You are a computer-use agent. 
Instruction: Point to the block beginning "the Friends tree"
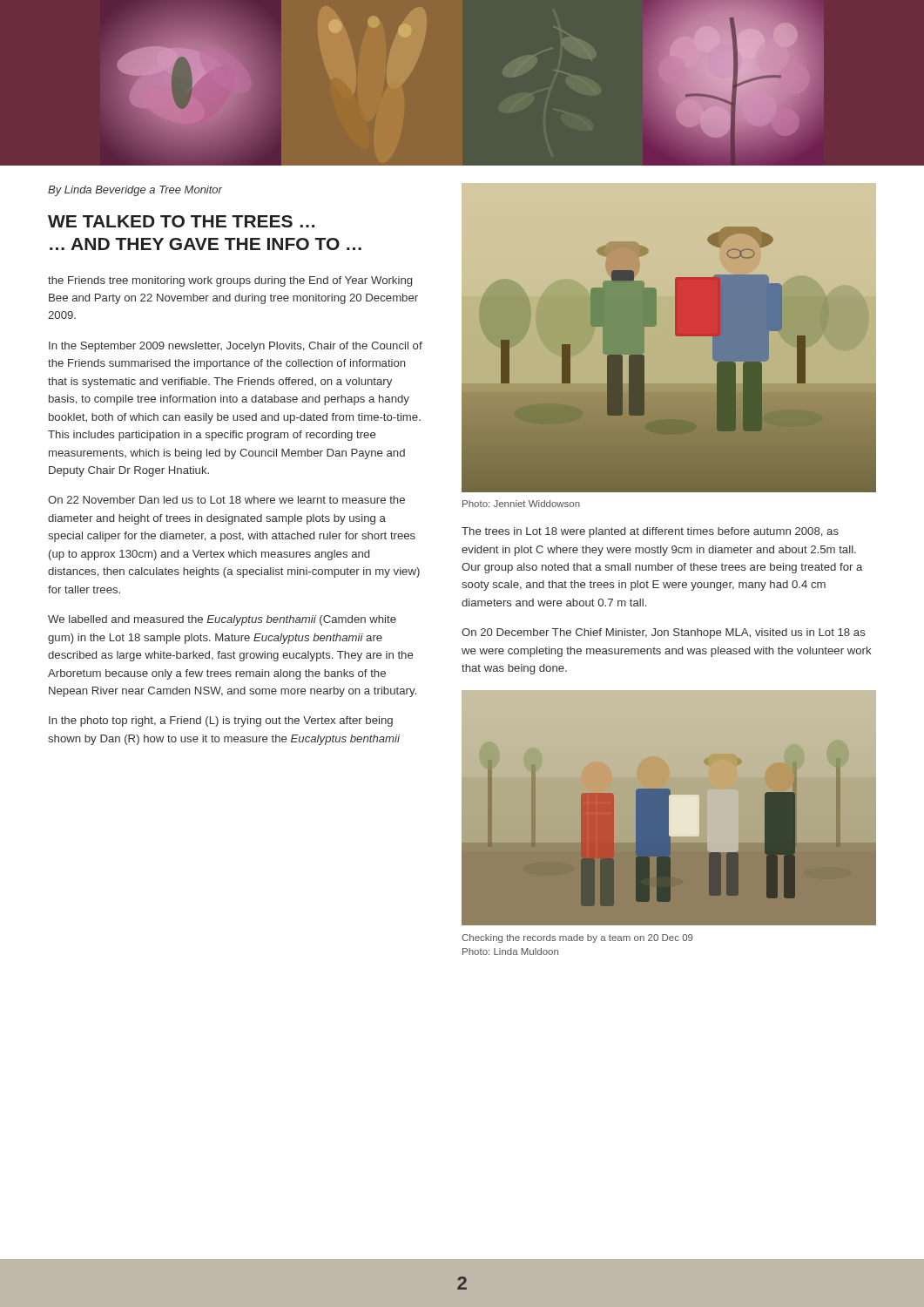coord(233,298)
